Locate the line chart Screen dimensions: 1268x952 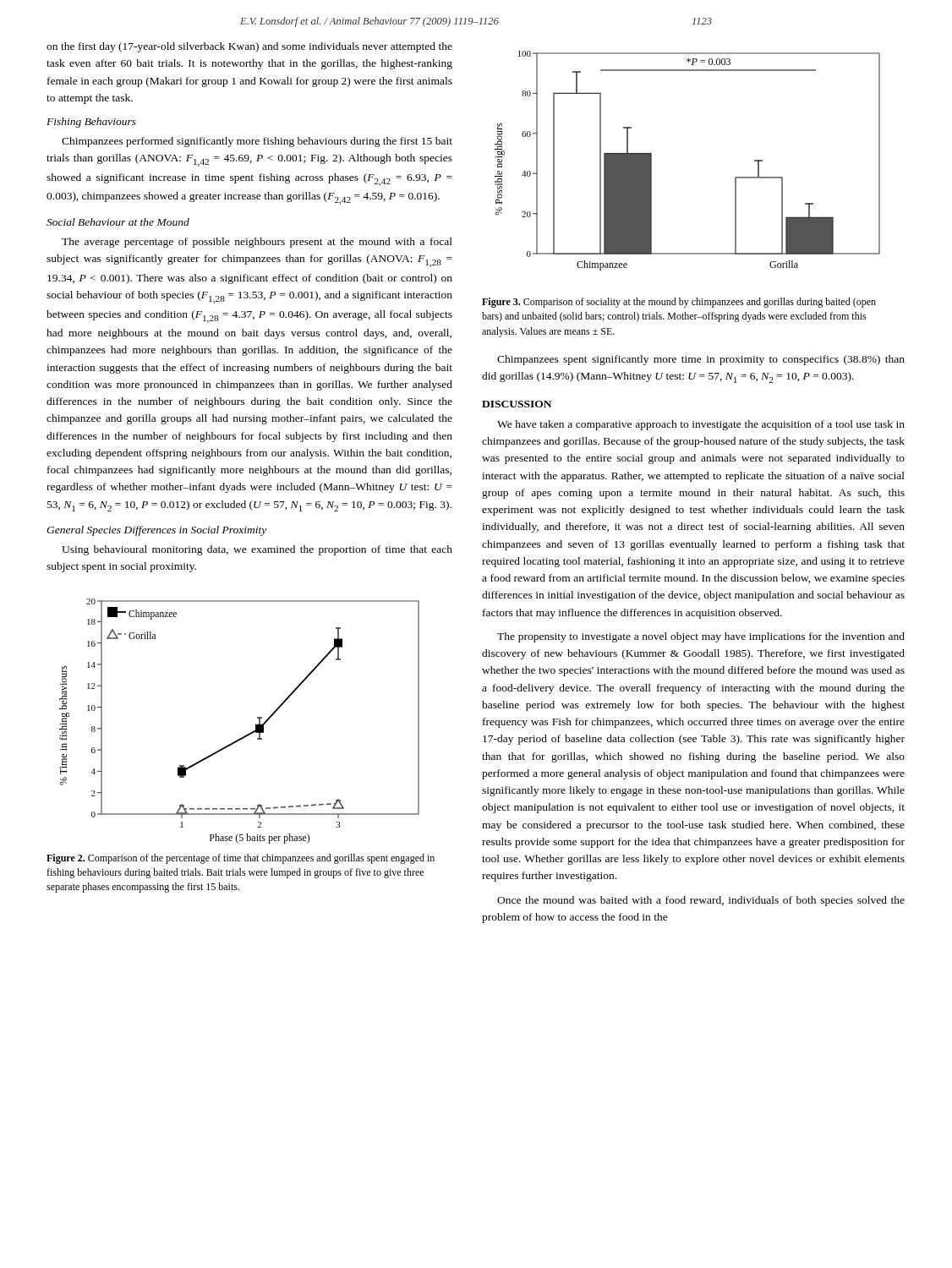[249, 717]
